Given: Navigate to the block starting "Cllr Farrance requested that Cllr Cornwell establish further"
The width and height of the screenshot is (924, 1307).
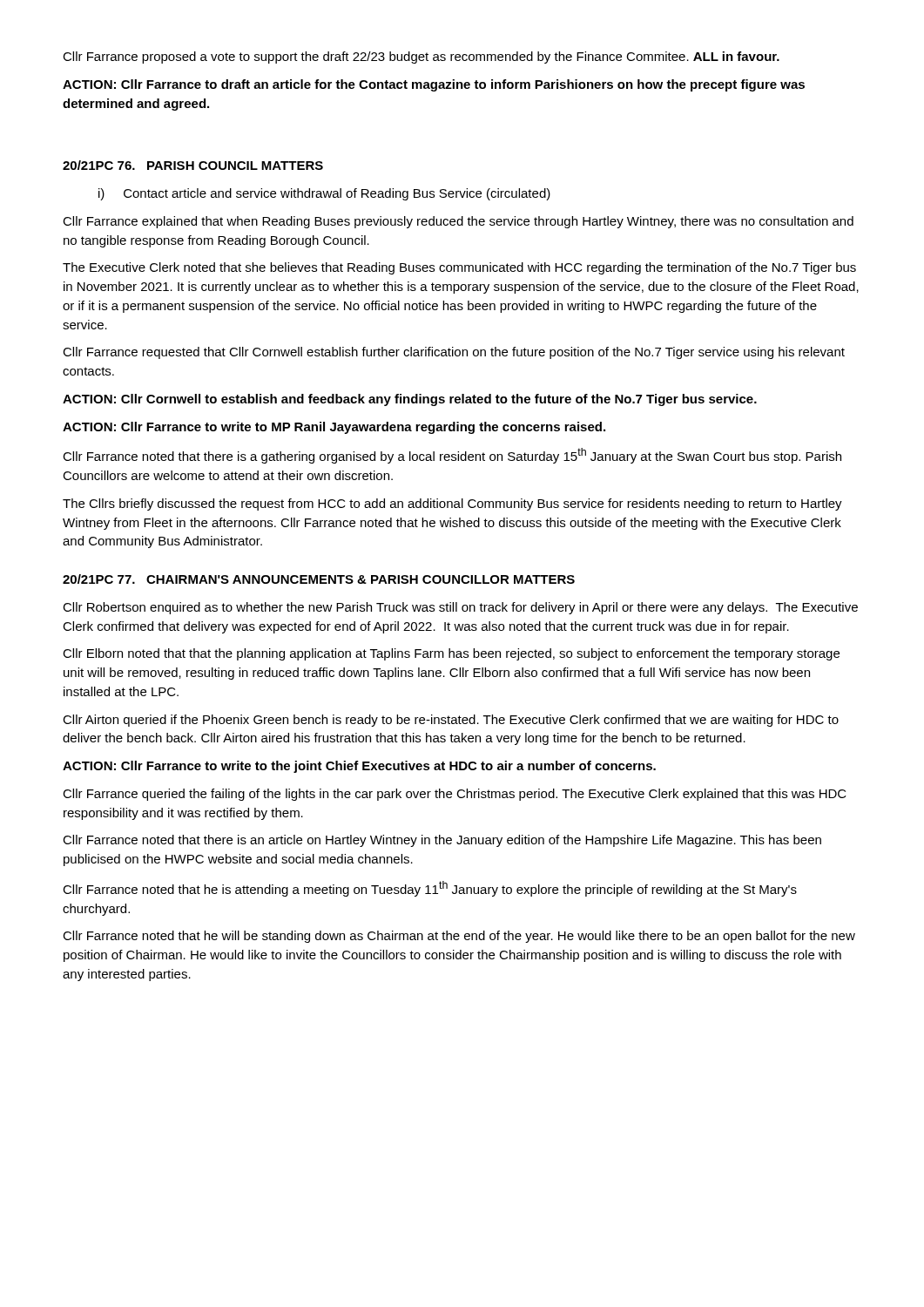Looking at the screenshot, I should point(462,362).
